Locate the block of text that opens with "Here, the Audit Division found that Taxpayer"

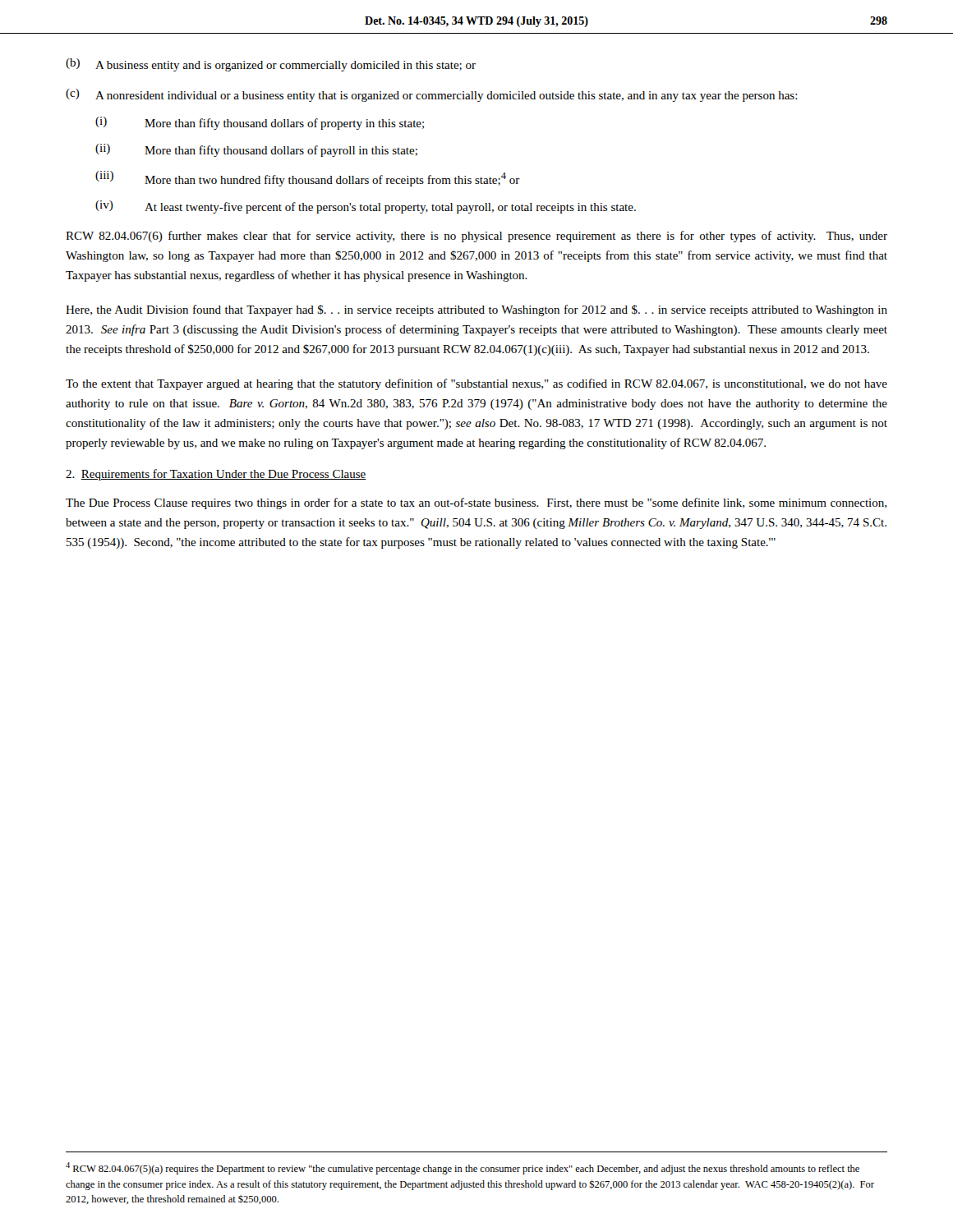[x=476, y=329]
